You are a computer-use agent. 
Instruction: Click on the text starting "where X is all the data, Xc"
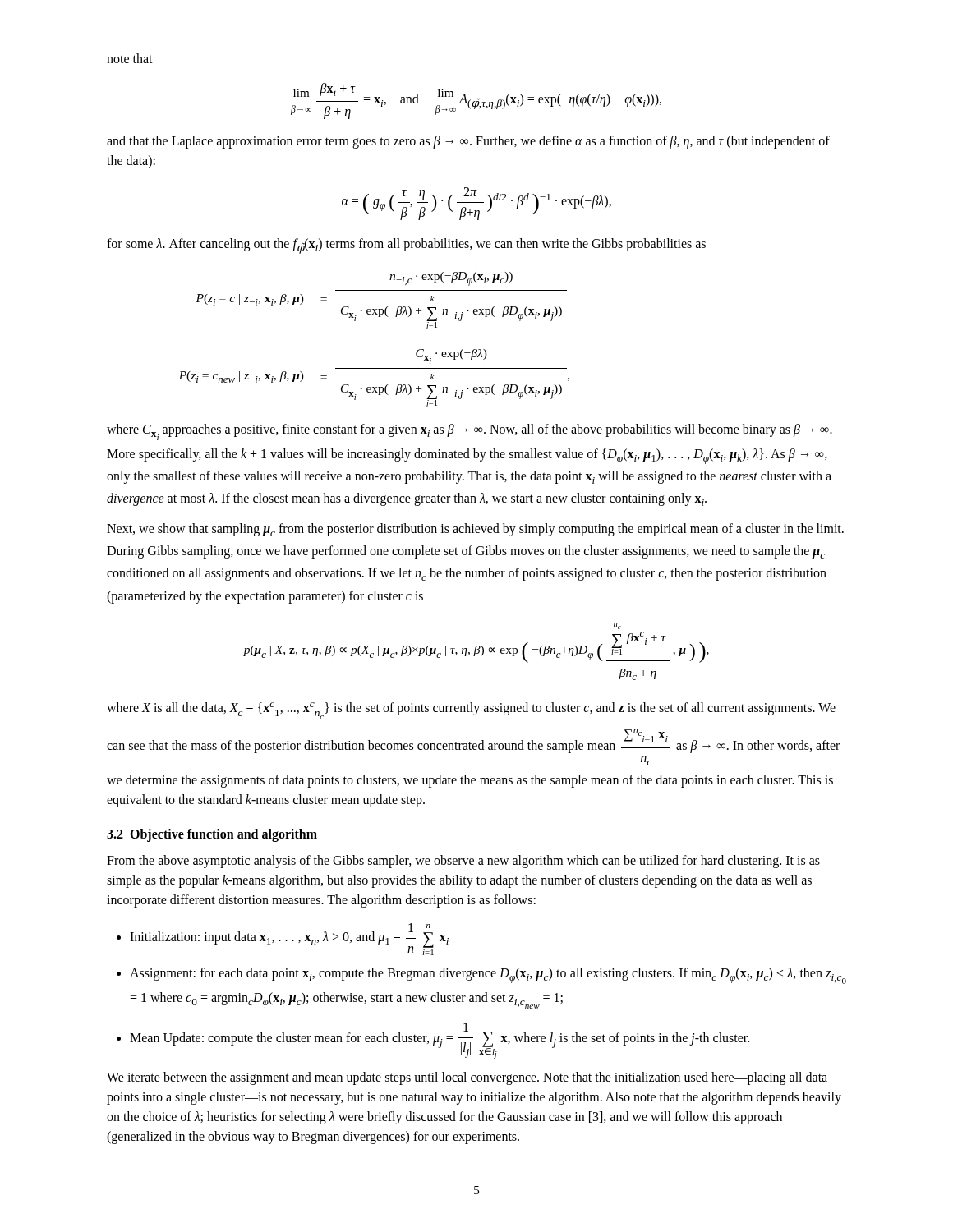[473, 752]
